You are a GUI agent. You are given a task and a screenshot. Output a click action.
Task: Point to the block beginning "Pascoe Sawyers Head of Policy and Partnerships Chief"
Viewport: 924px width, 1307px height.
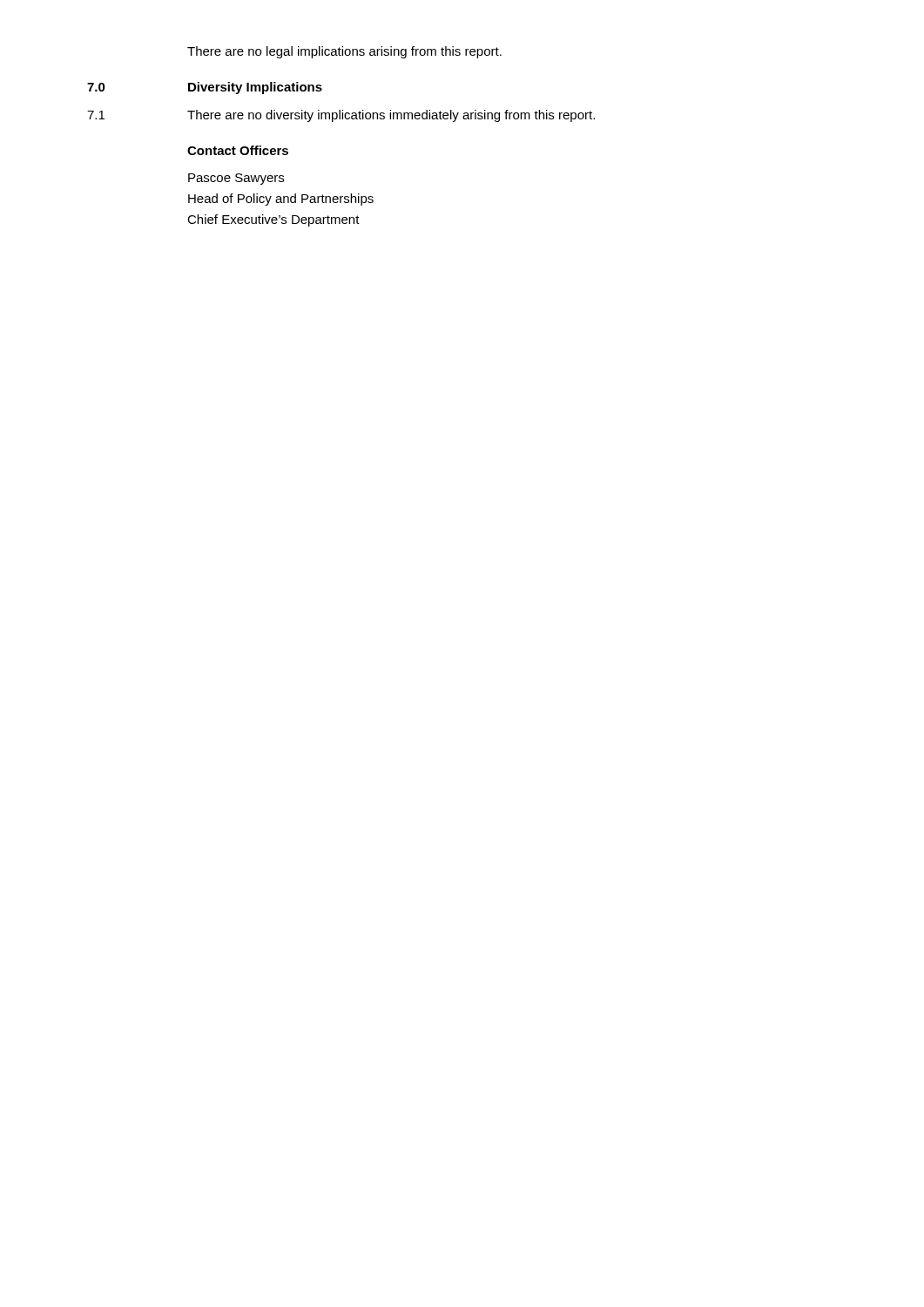pyautogui.click(x=281, y=198)
